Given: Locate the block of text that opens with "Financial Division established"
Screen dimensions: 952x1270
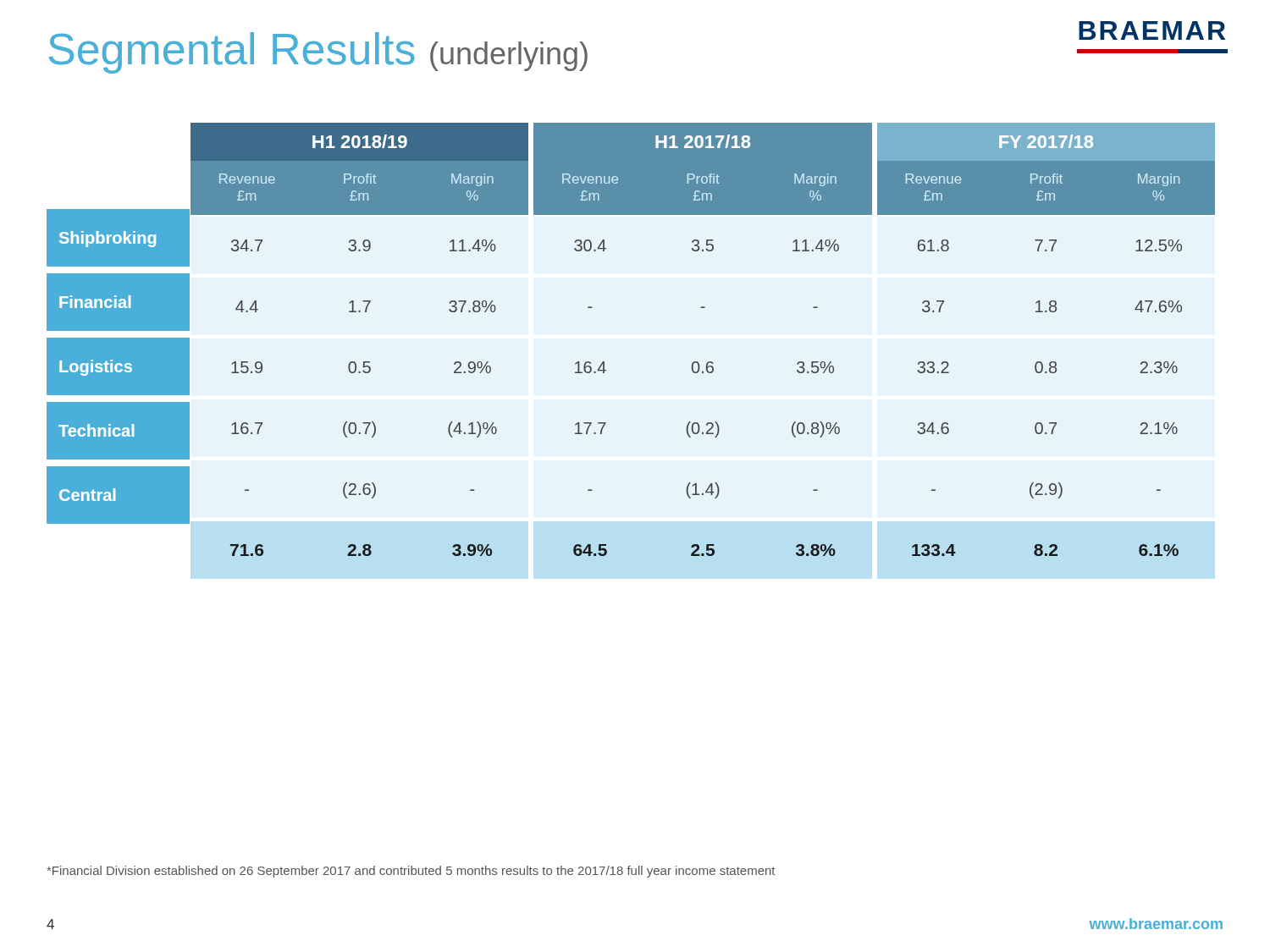Looking at the screenshot, I should point(411,870).
